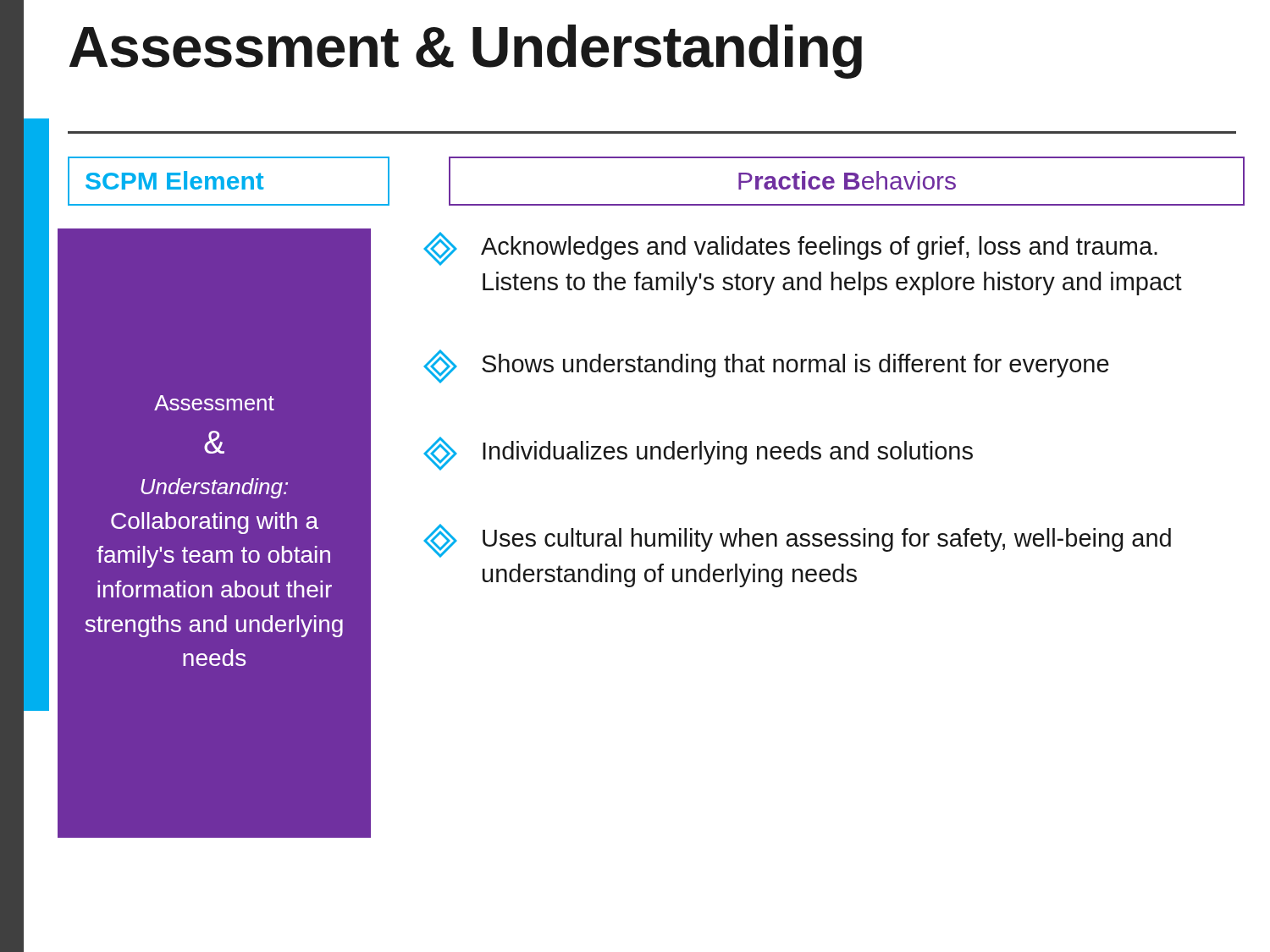The image size is (1270, 952).
Task: Select the region starting "Practice Behaviors"
Action: tap(847, 181)
